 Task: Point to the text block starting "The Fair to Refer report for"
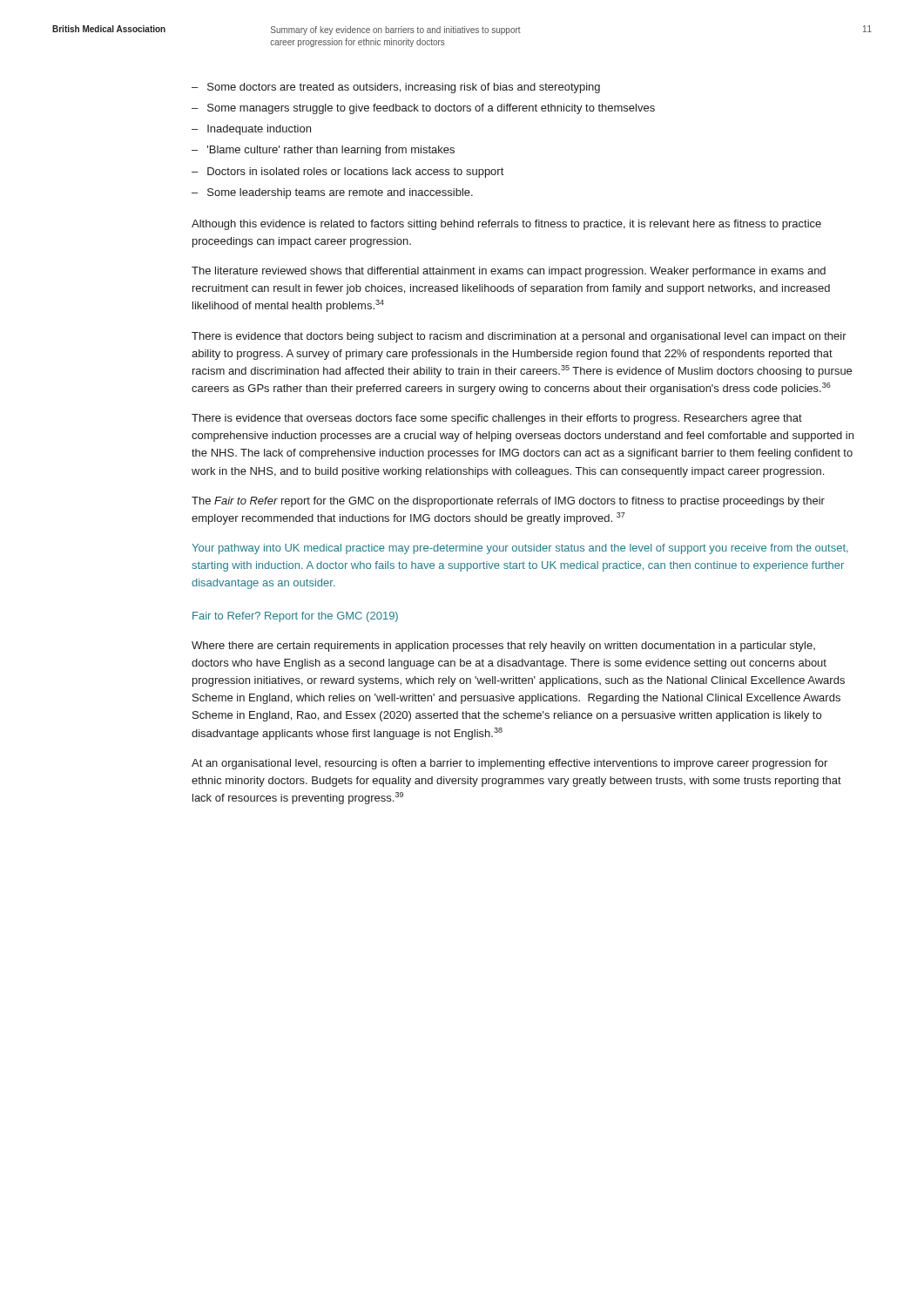click(508, 509)
